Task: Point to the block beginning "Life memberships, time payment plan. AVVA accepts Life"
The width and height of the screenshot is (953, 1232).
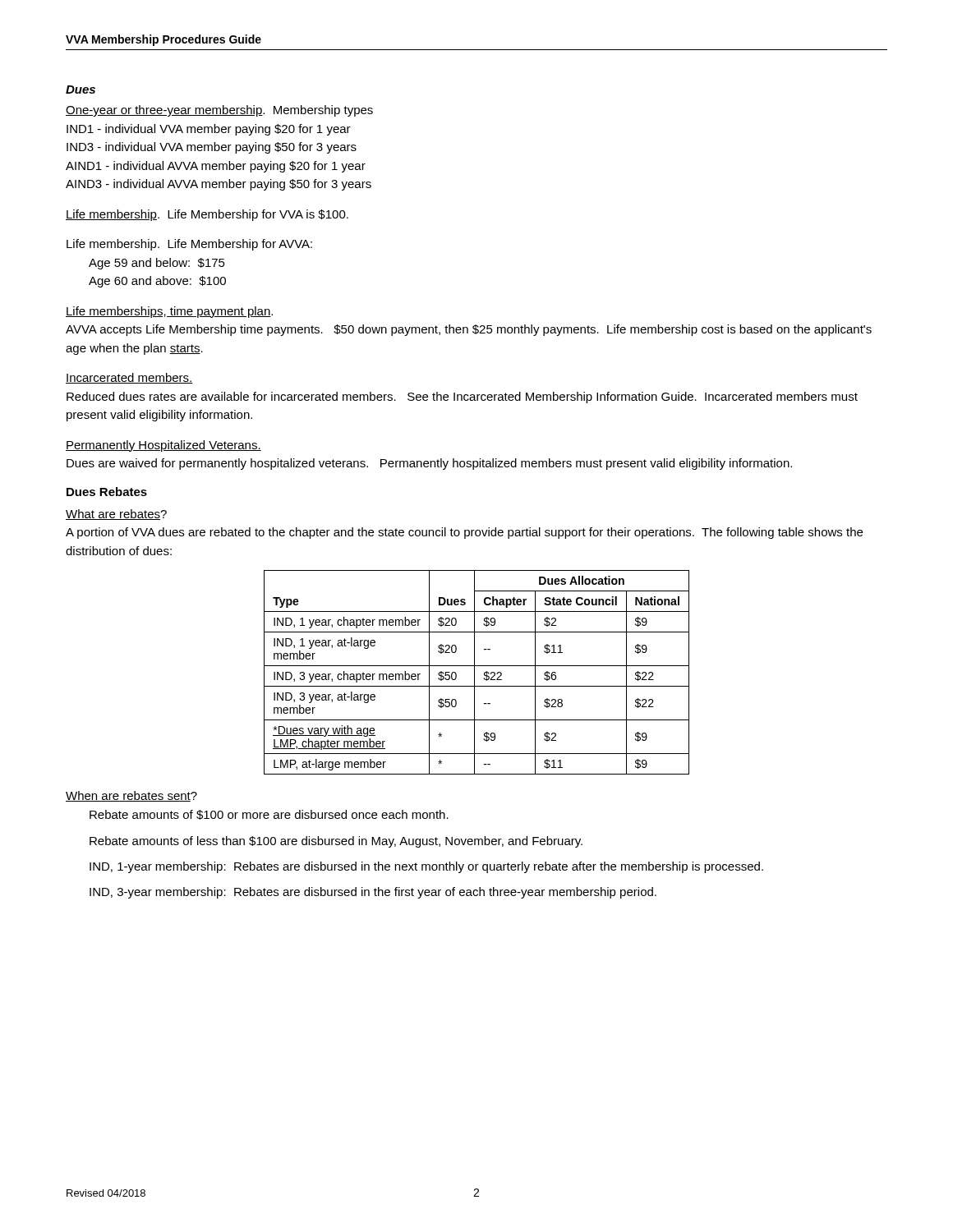Action: (x=469, y=329)
